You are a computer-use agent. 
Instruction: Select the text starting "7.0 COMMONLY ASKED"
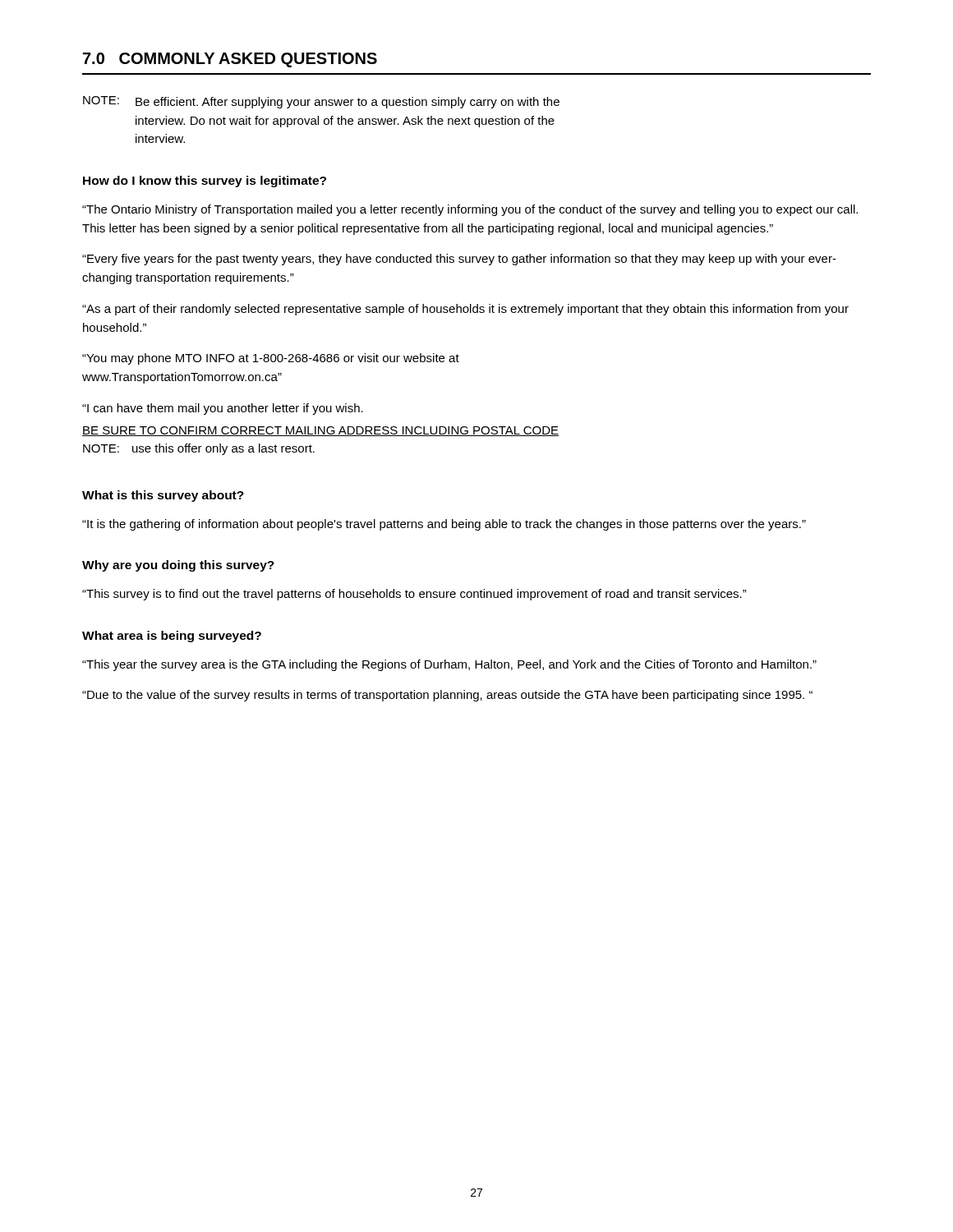point(230,58)
